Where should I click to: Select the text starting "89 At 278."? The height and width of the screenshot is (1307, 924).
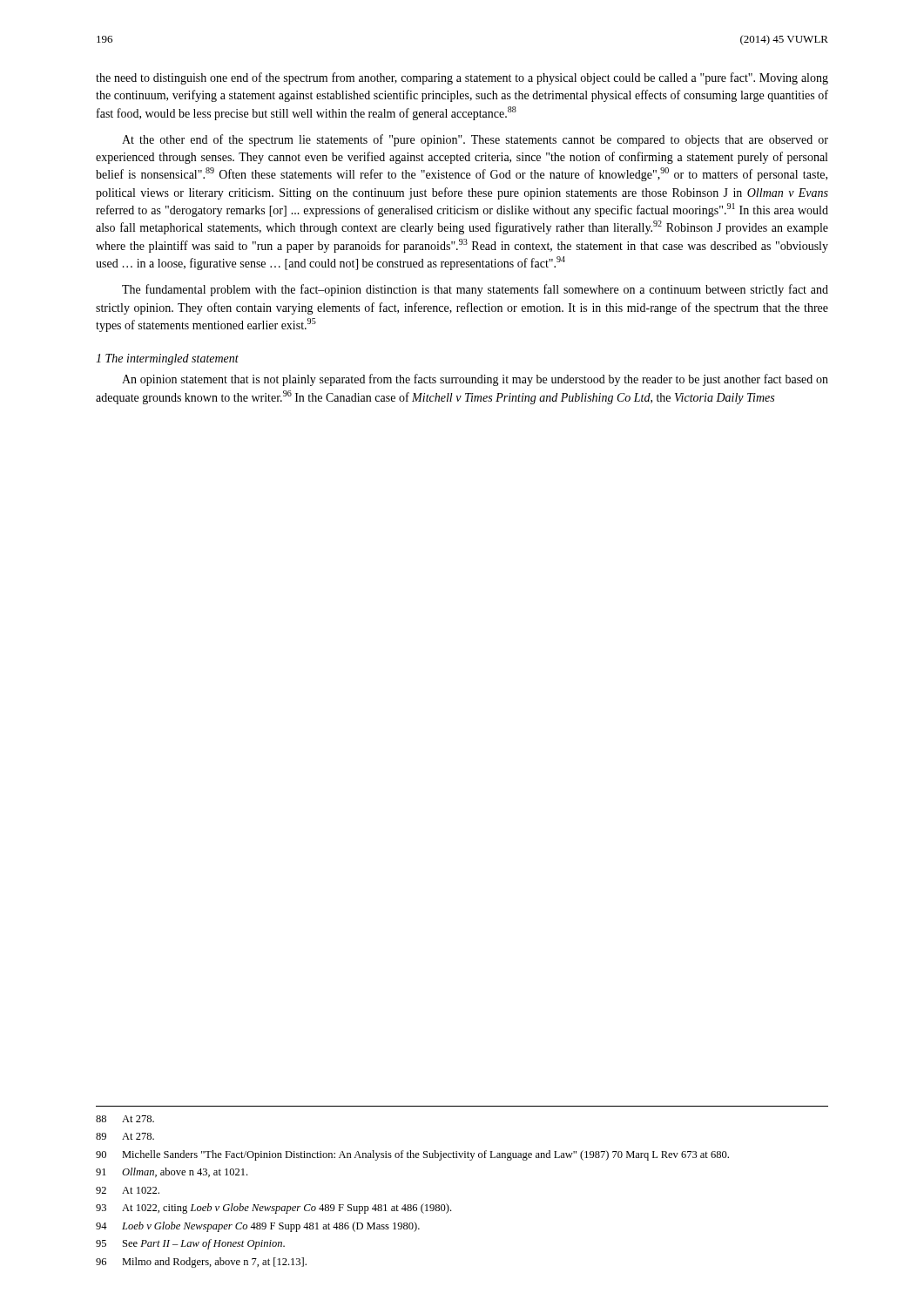[125, 1136]
